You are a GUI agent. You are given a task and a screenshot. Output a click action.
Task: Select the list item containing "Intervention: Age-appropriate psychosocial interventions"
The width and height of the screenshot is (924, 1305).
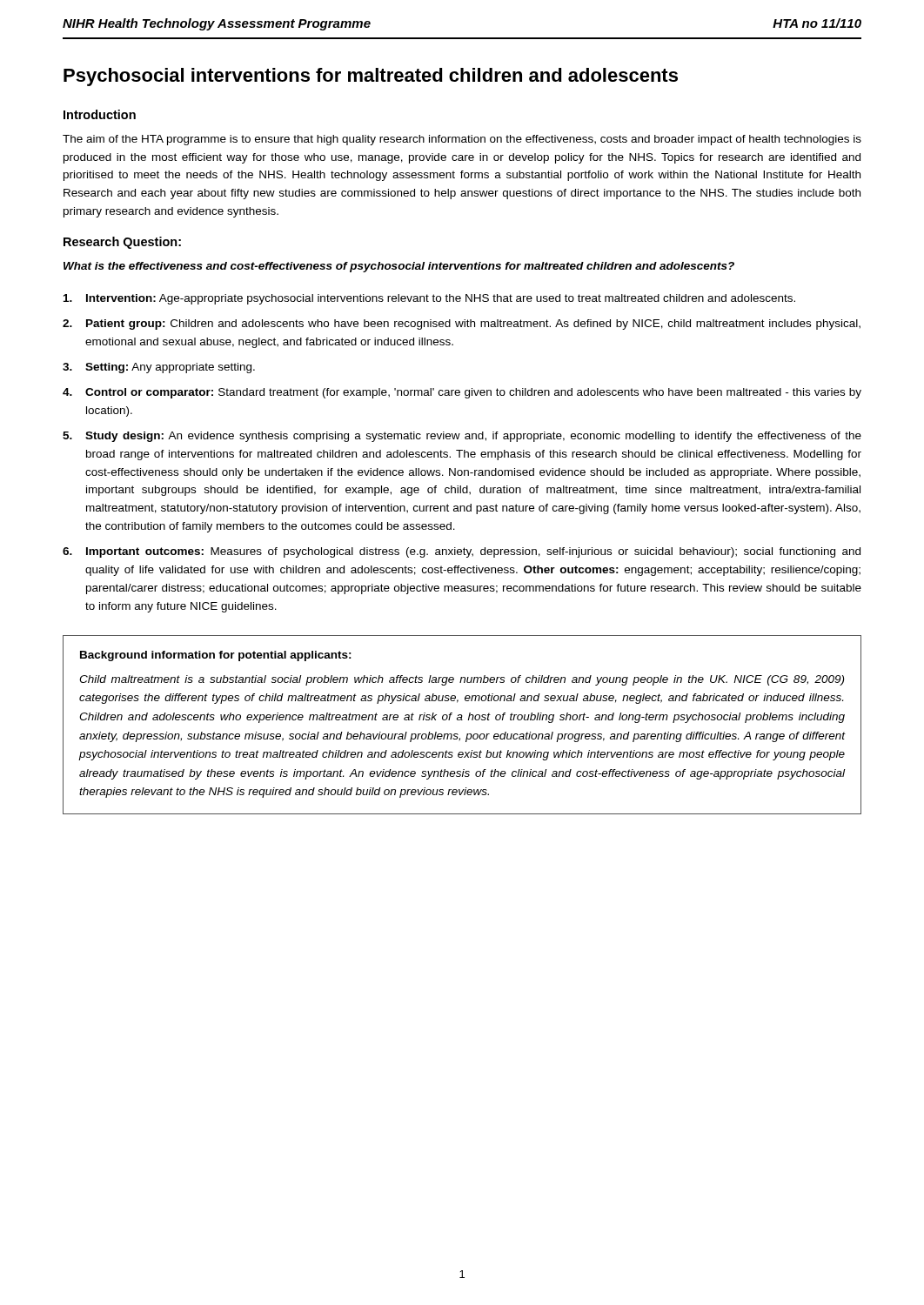(x=462, y=299)
